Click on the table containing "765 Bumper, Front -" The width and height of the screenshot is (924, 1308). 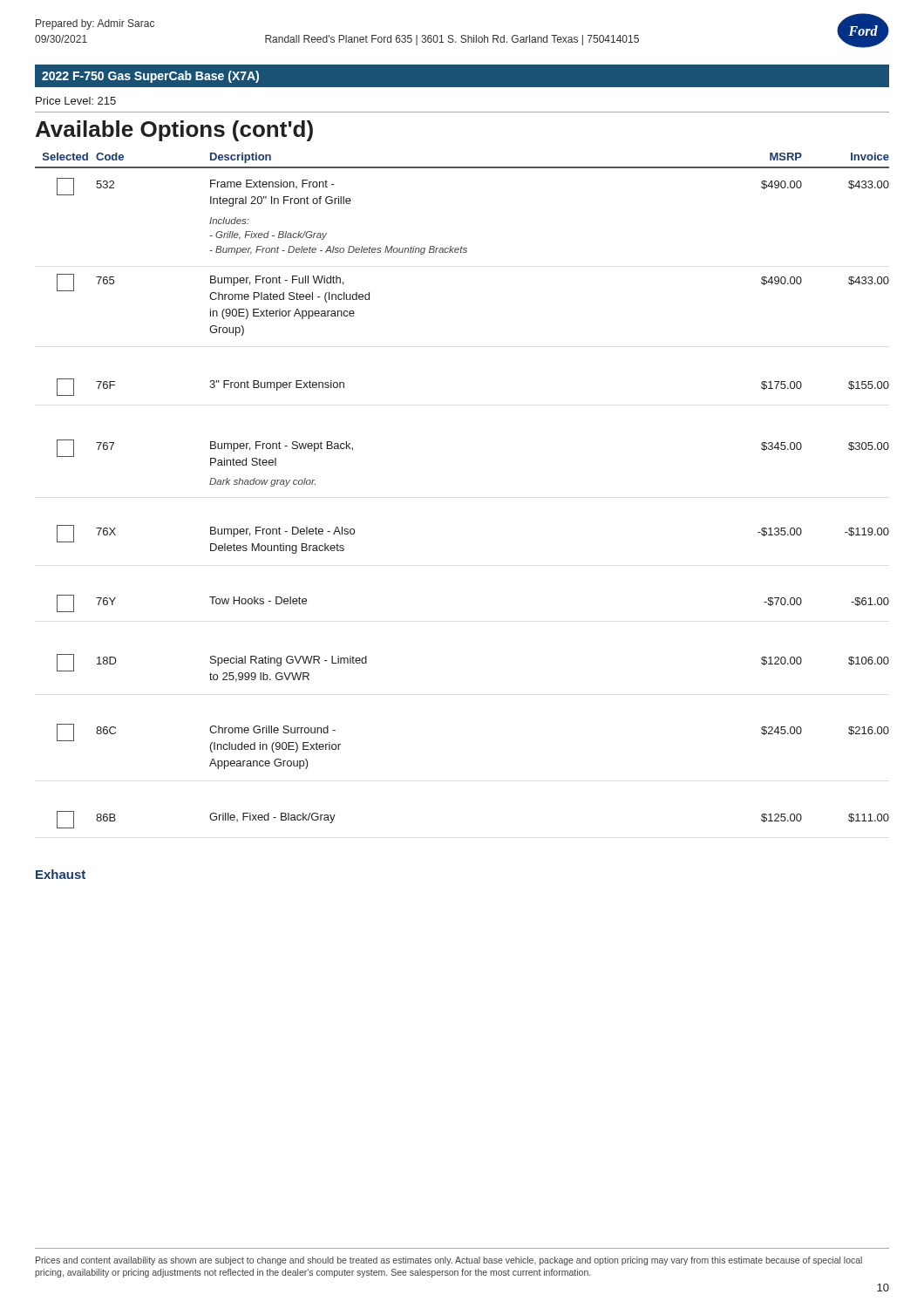(462, 305)
